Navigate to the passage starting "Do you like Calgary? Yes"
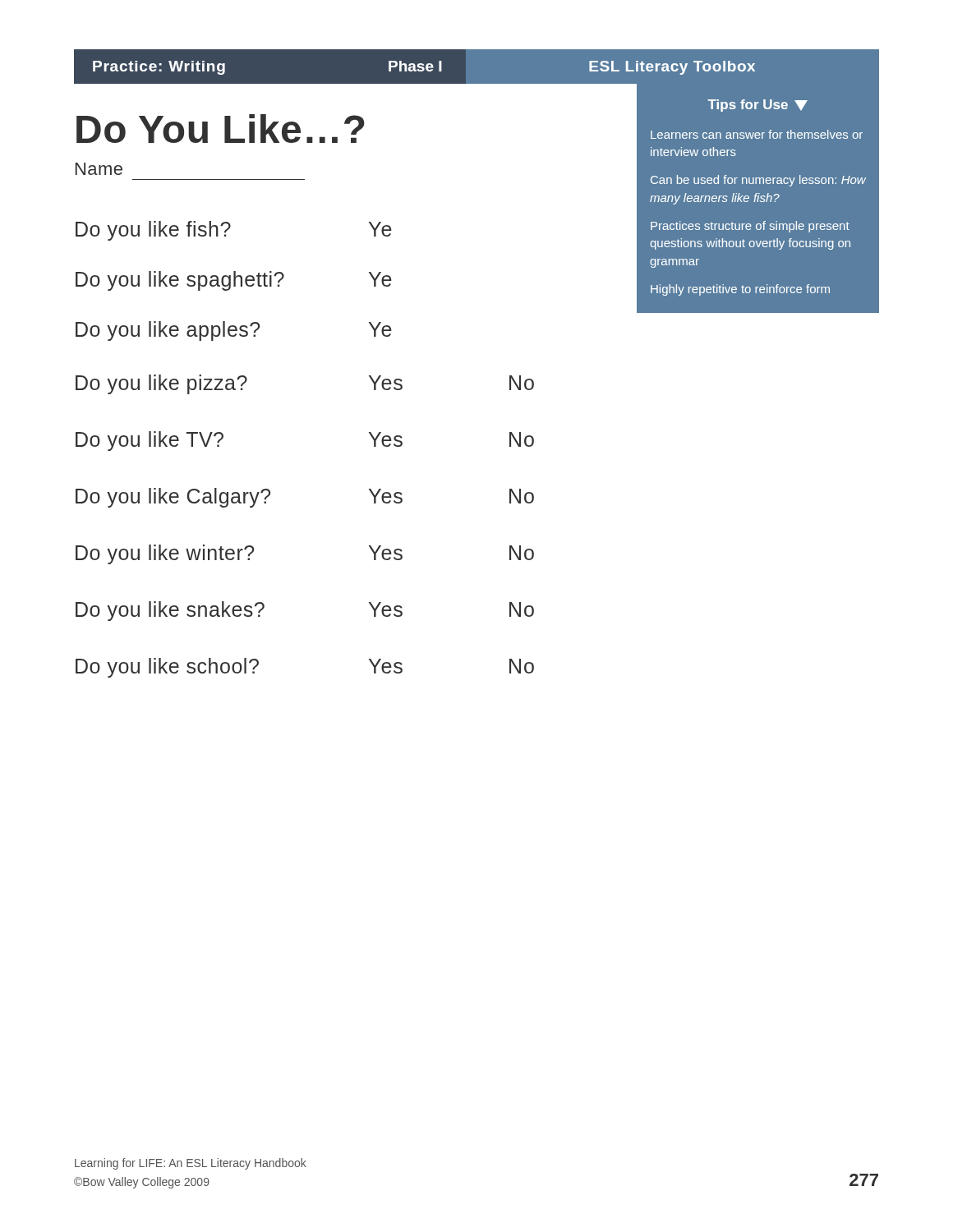 174,497
